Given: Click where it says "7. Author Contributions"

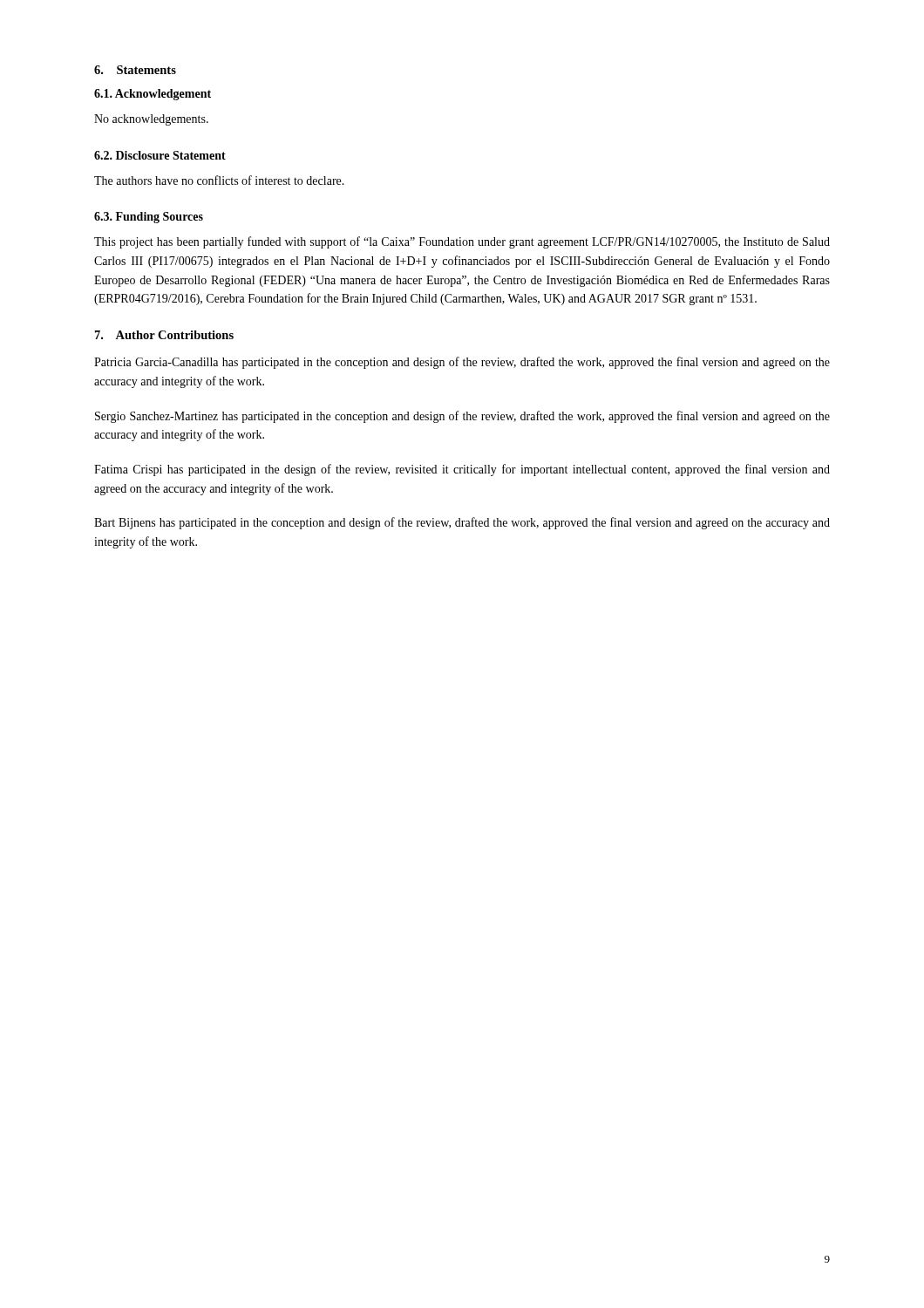Looking at the screenshot, I should point(164,335).
